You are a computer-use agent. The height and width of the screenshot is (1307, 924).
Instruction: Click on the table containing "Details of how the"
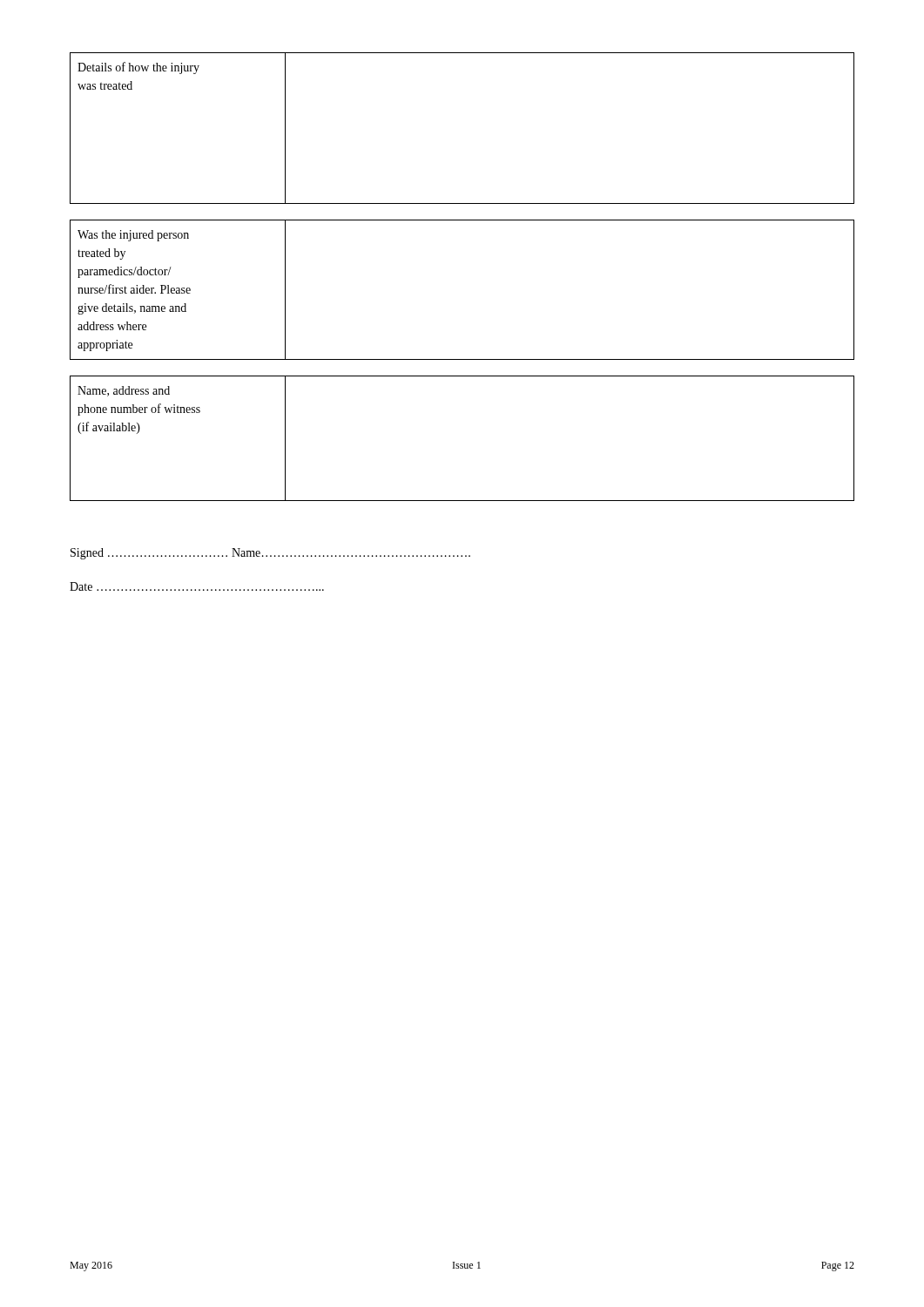462,128
